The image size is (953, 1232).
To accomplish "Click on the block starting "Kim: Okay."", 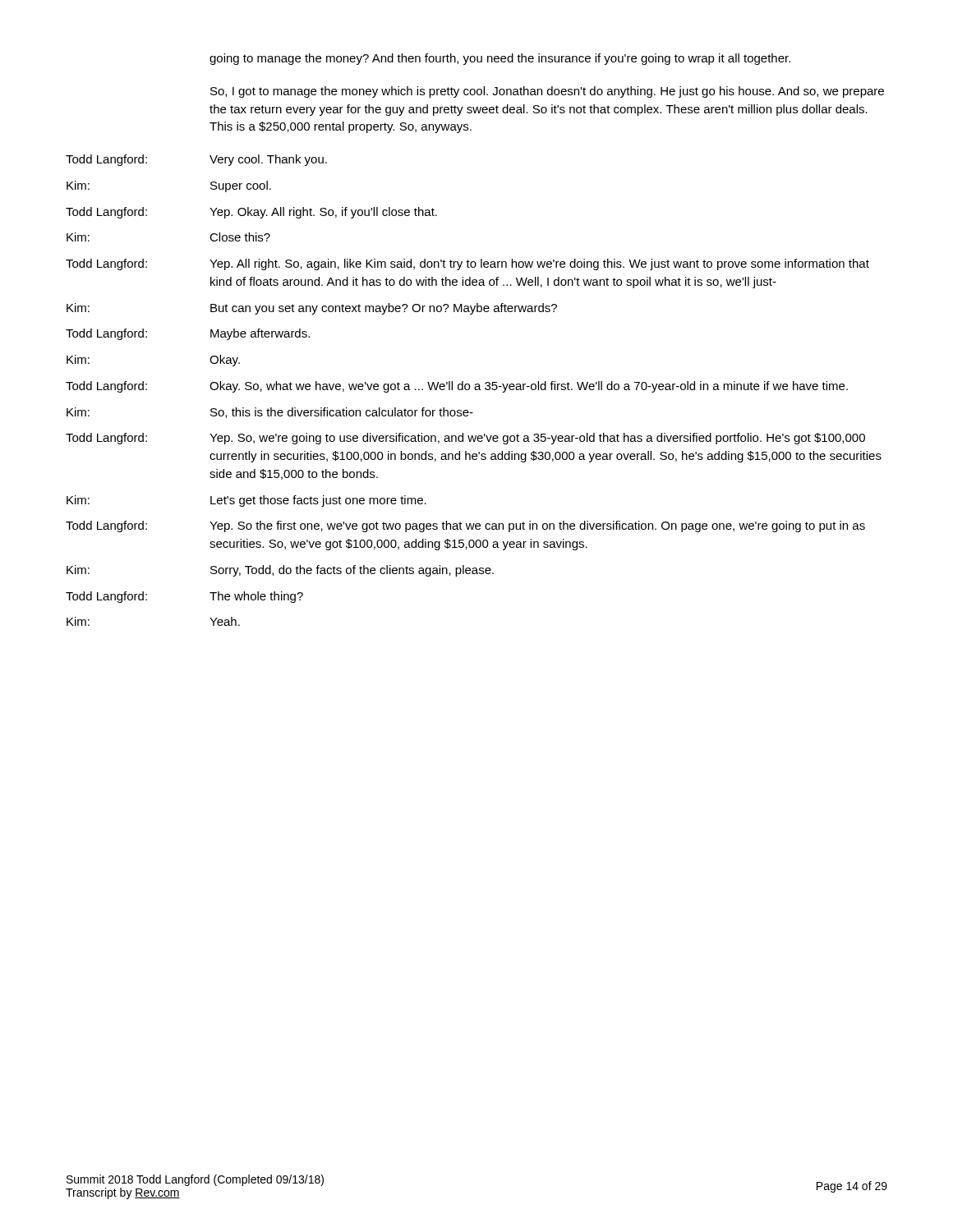I will pyautogui.click(x=75, y=360).
